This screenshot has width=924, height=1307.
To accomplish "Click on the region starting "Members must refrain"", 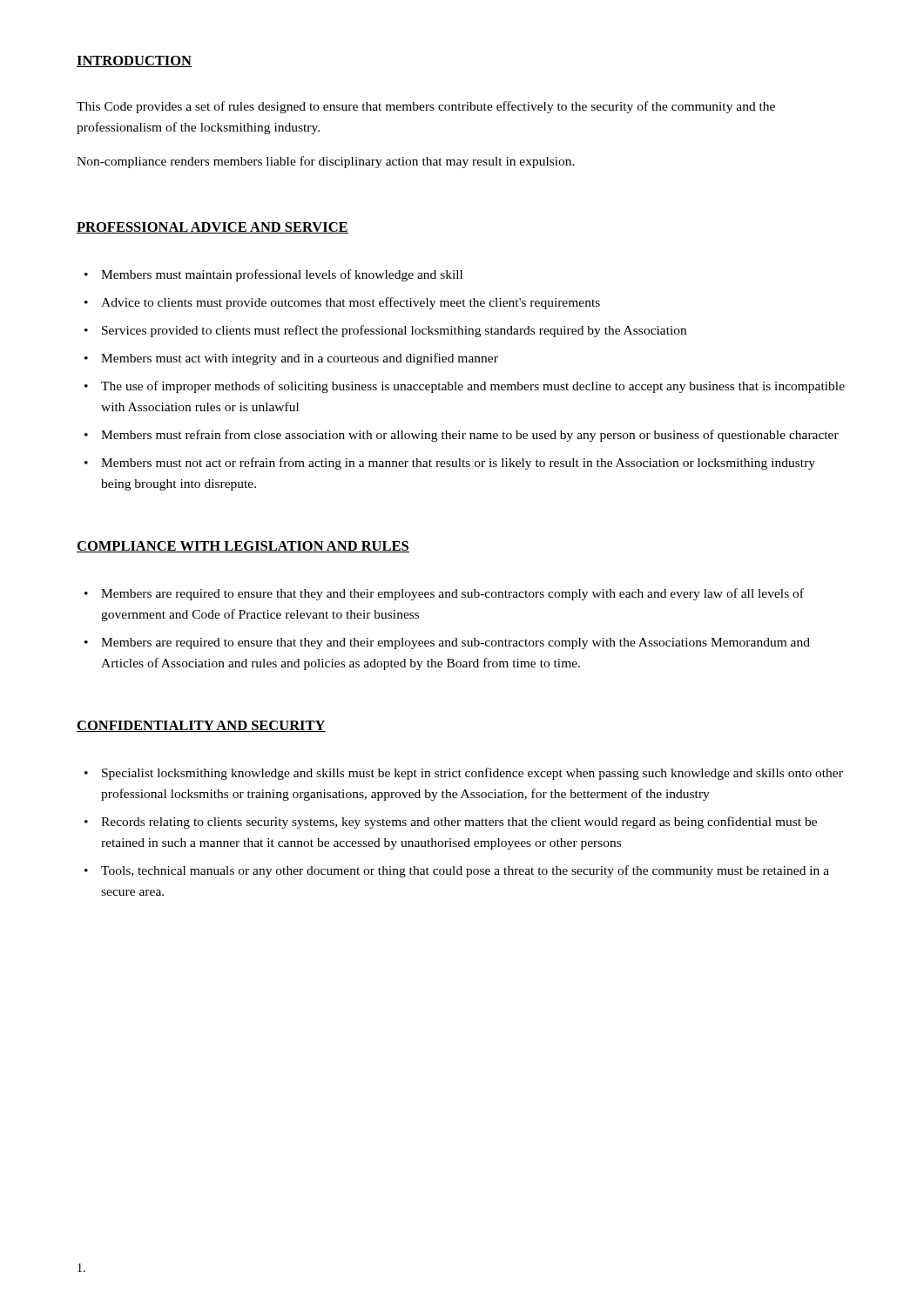I will pos(462,435).
